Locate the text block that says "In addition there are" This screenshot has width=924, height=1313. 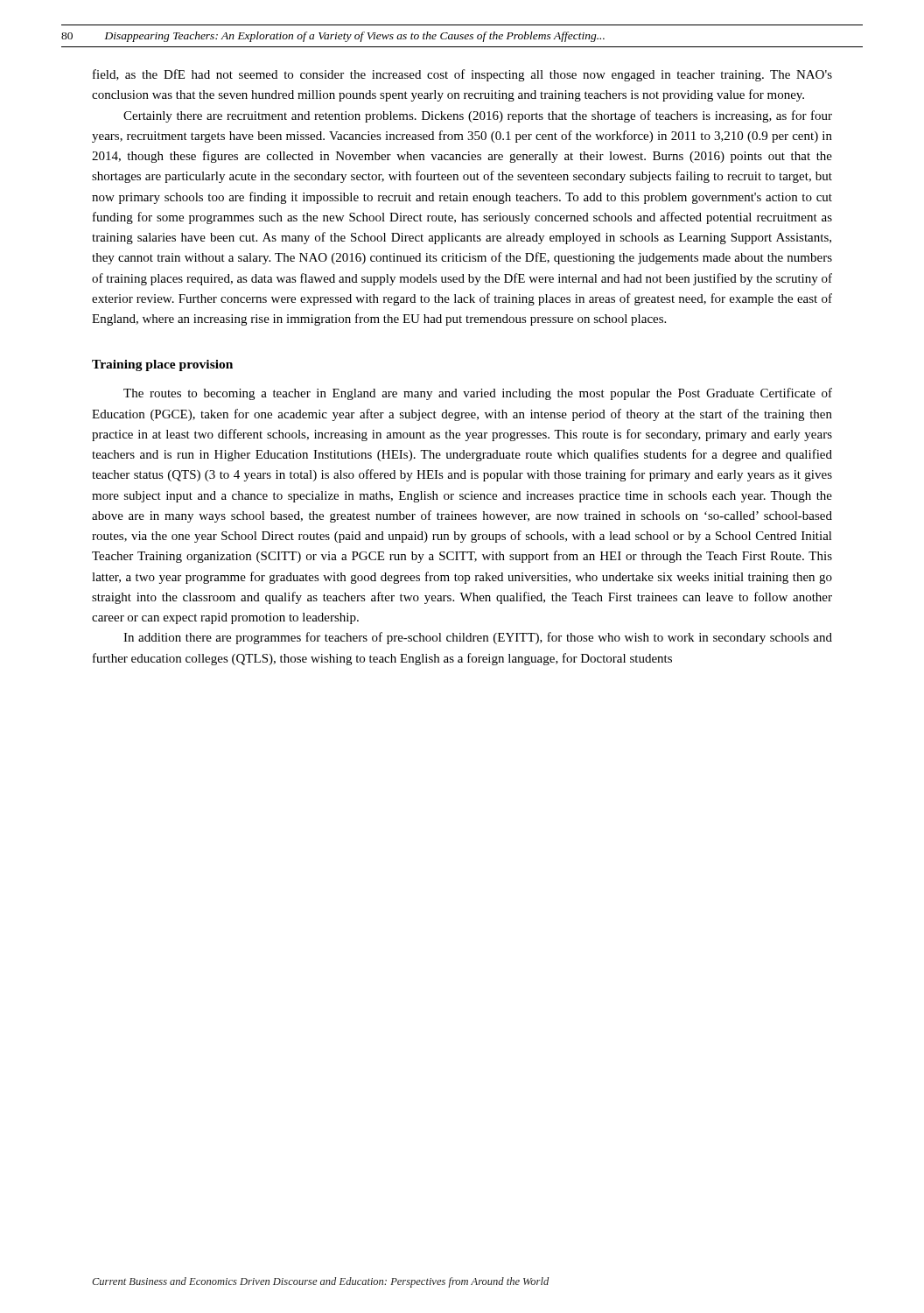pyautogui.click(x=462, y=648)
